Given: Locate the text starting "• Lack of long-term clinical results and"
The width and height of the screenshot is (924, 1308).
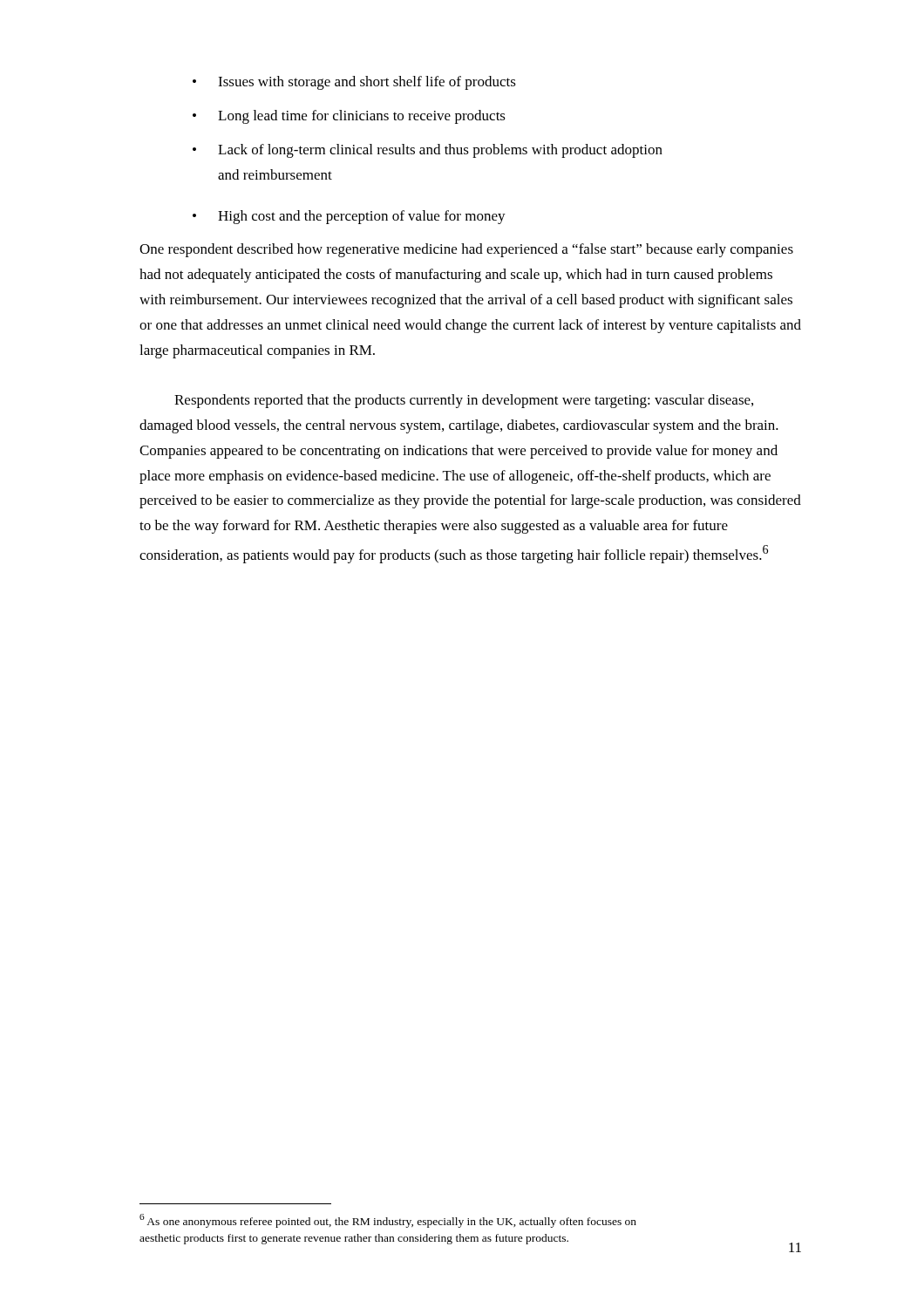Looking at the screenshot, I should (x=497, y=163).
